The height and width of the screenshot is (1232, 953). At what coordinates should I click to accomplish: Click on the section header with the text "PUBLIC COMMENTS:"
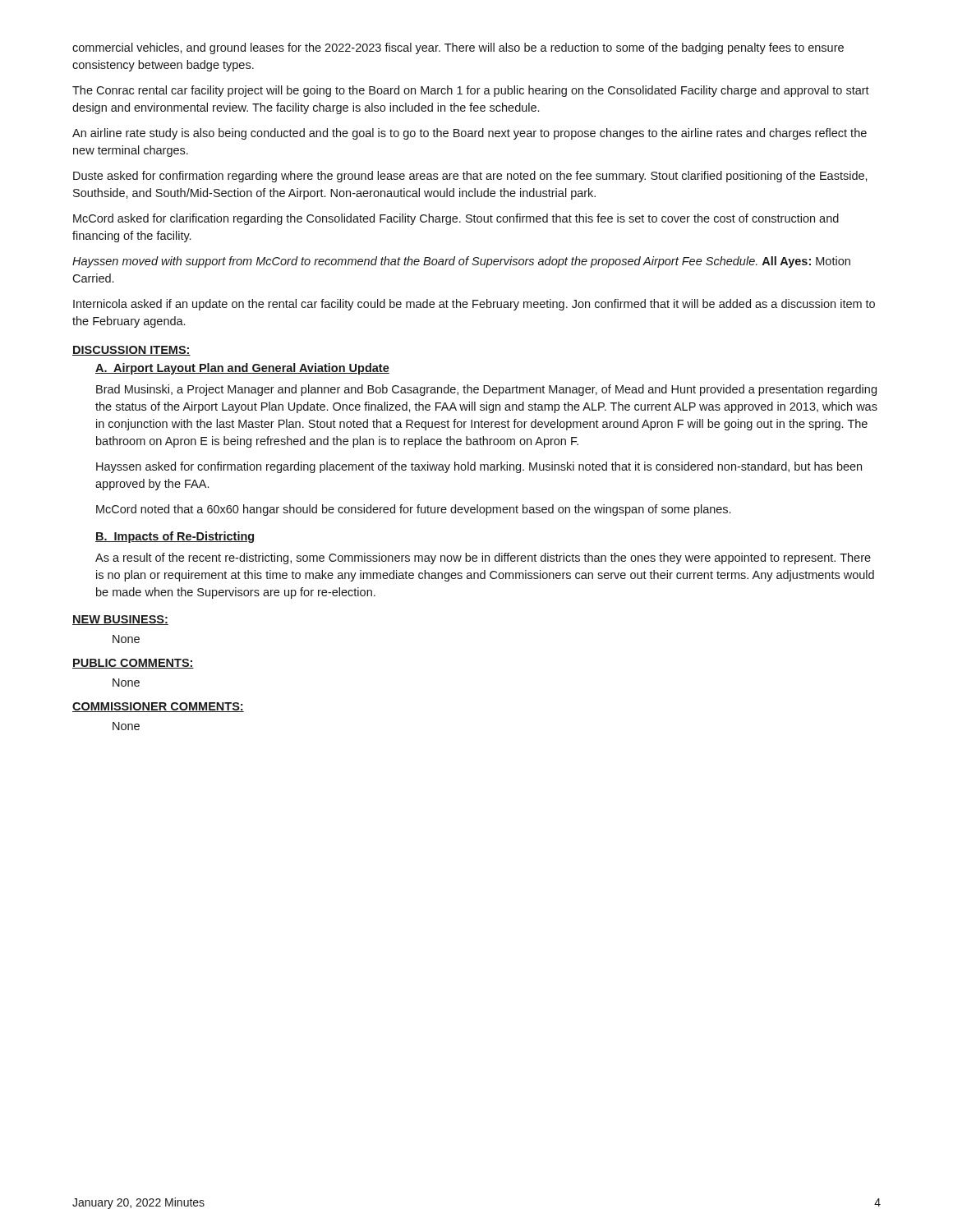point(133,663)
